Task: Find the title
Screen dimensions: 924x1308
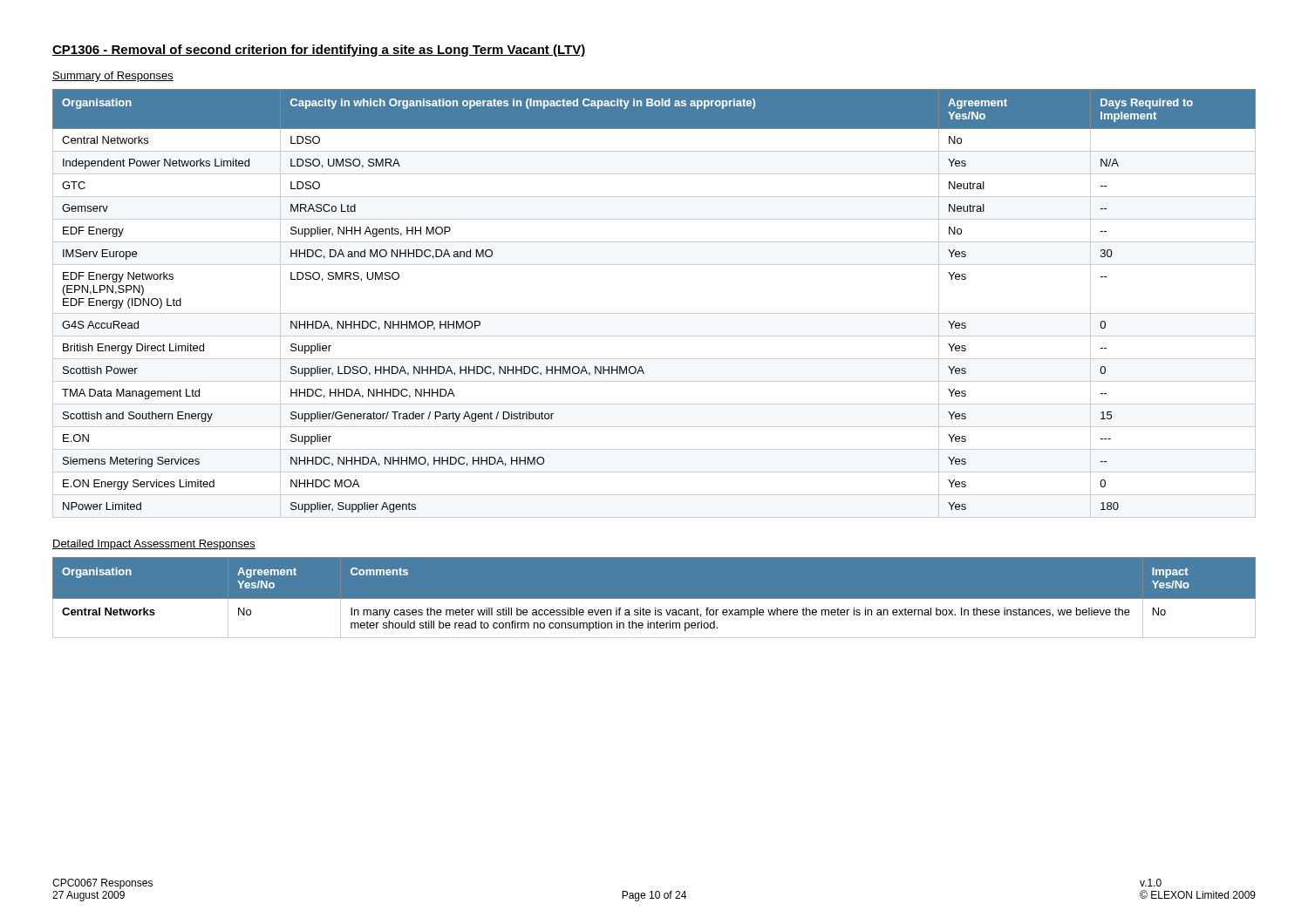Action: click(x=319, y=49)
